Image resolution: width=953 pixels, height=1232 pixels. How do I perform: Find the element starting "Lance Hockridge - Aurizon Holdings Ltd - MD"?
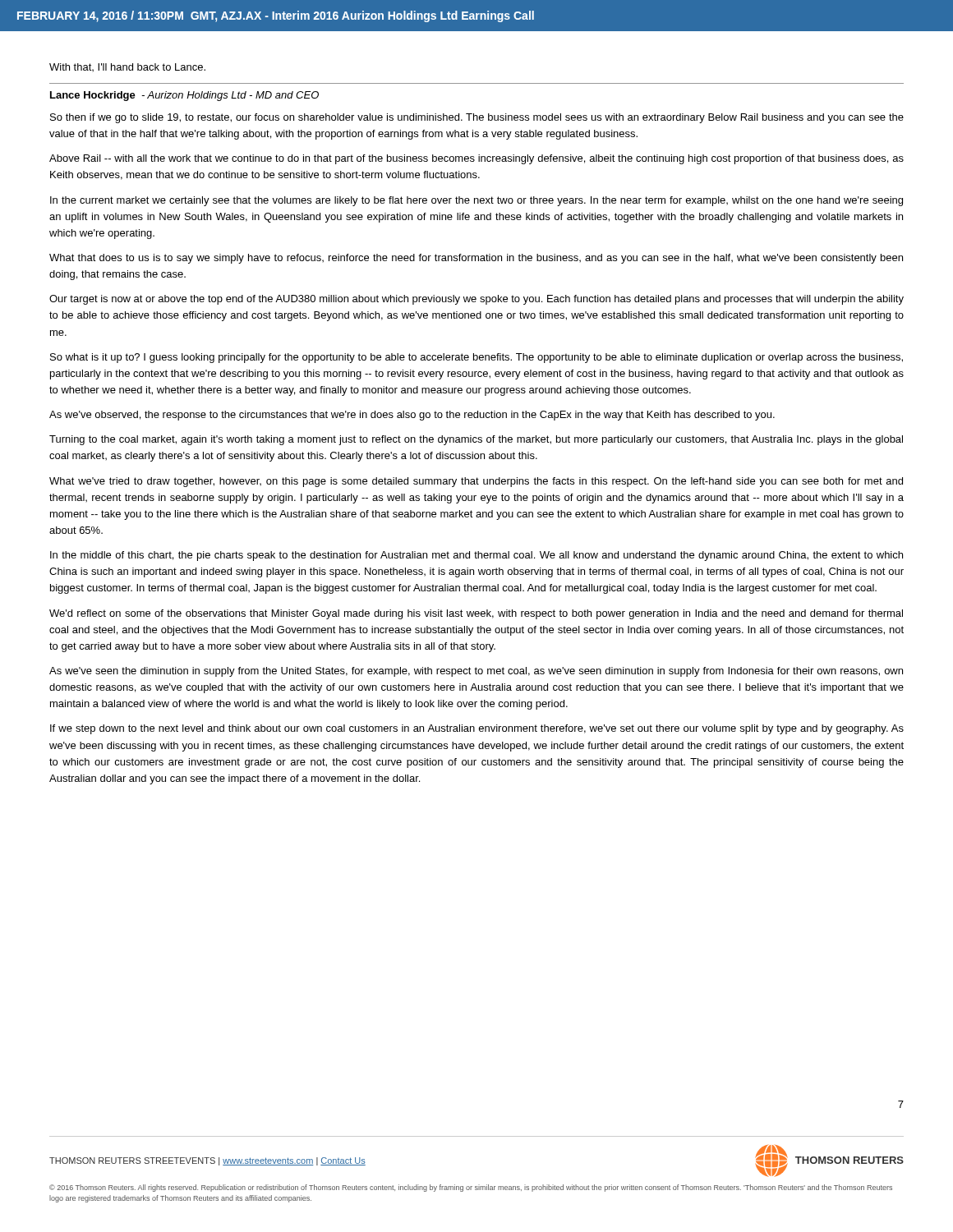[x=184, y=95]
